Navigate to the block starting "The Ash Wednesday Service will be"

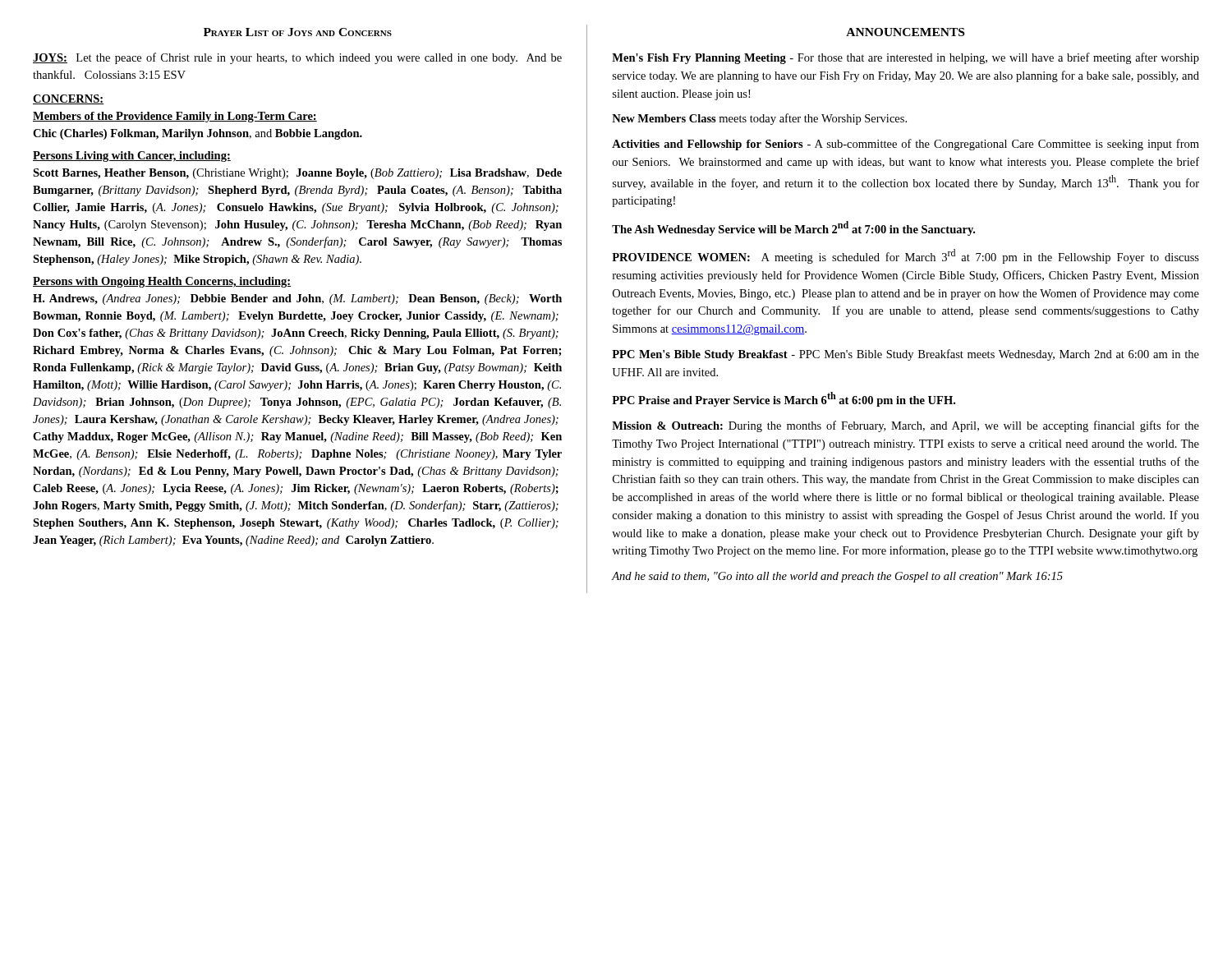[x=794, y=227]
